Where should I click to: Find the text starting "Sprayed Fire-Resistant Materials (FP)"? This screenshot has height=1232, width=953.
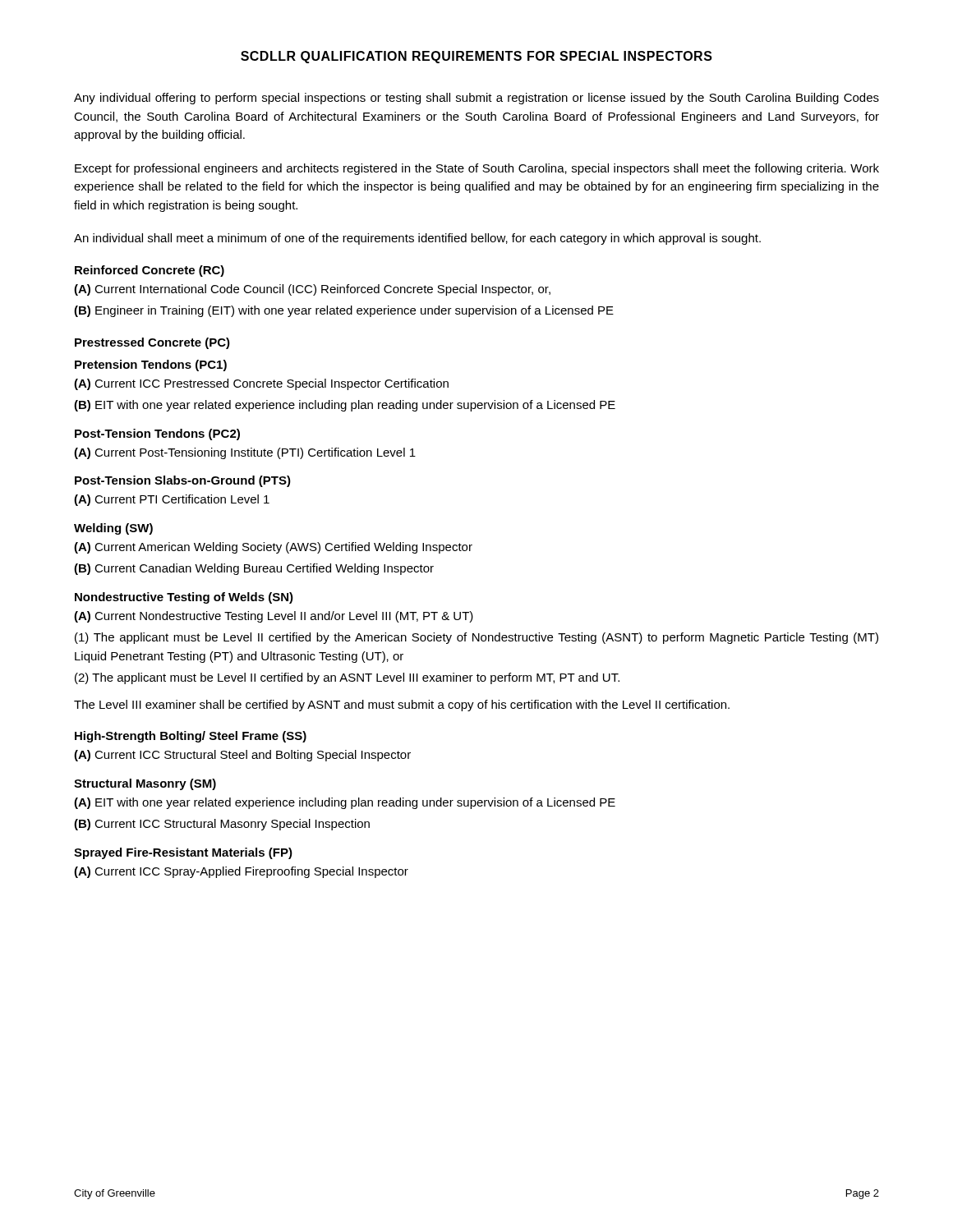[x=183, y=852]
